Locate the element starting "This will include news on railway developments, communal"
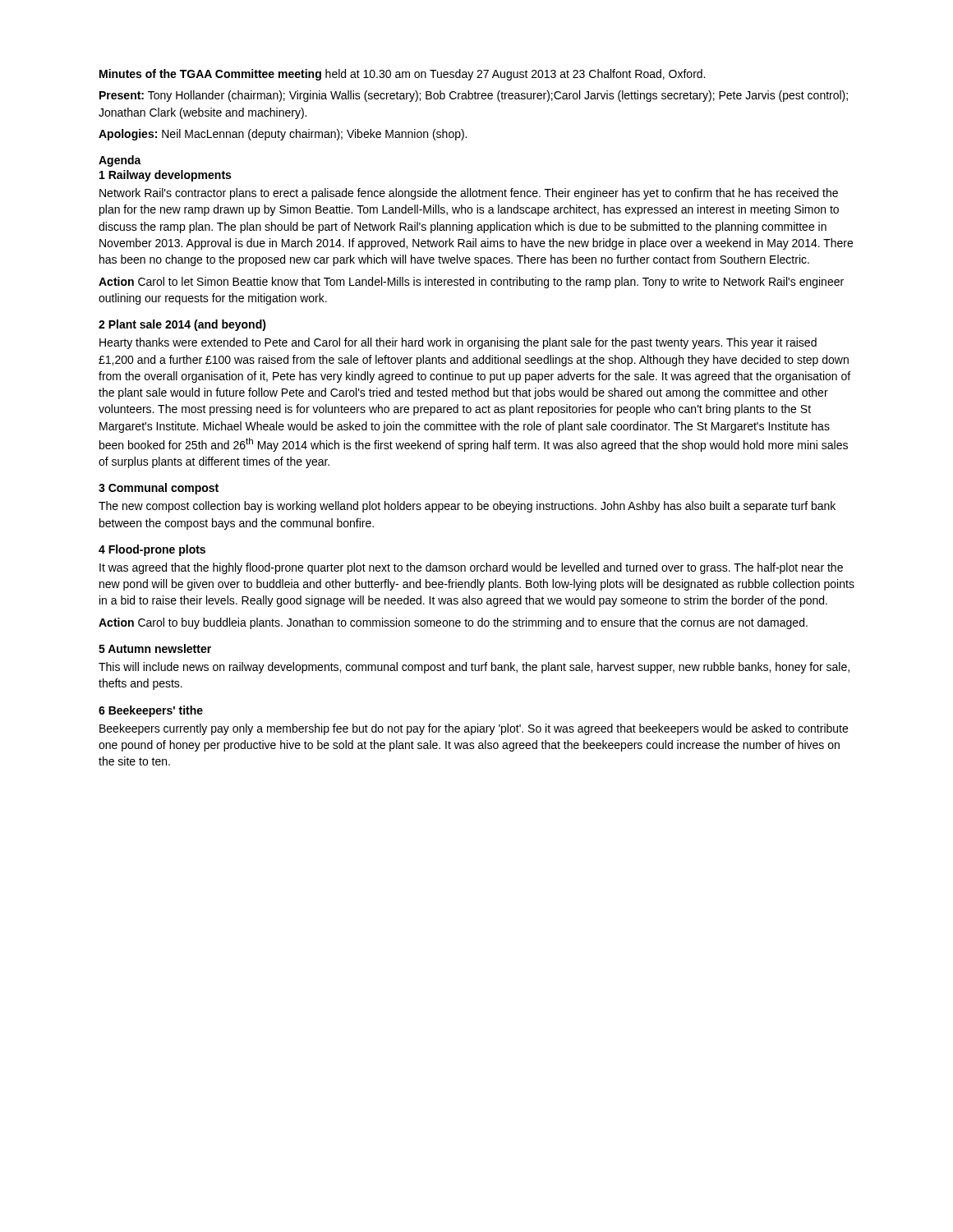This screenshot has width=953, height=1232. click(476, 675)
